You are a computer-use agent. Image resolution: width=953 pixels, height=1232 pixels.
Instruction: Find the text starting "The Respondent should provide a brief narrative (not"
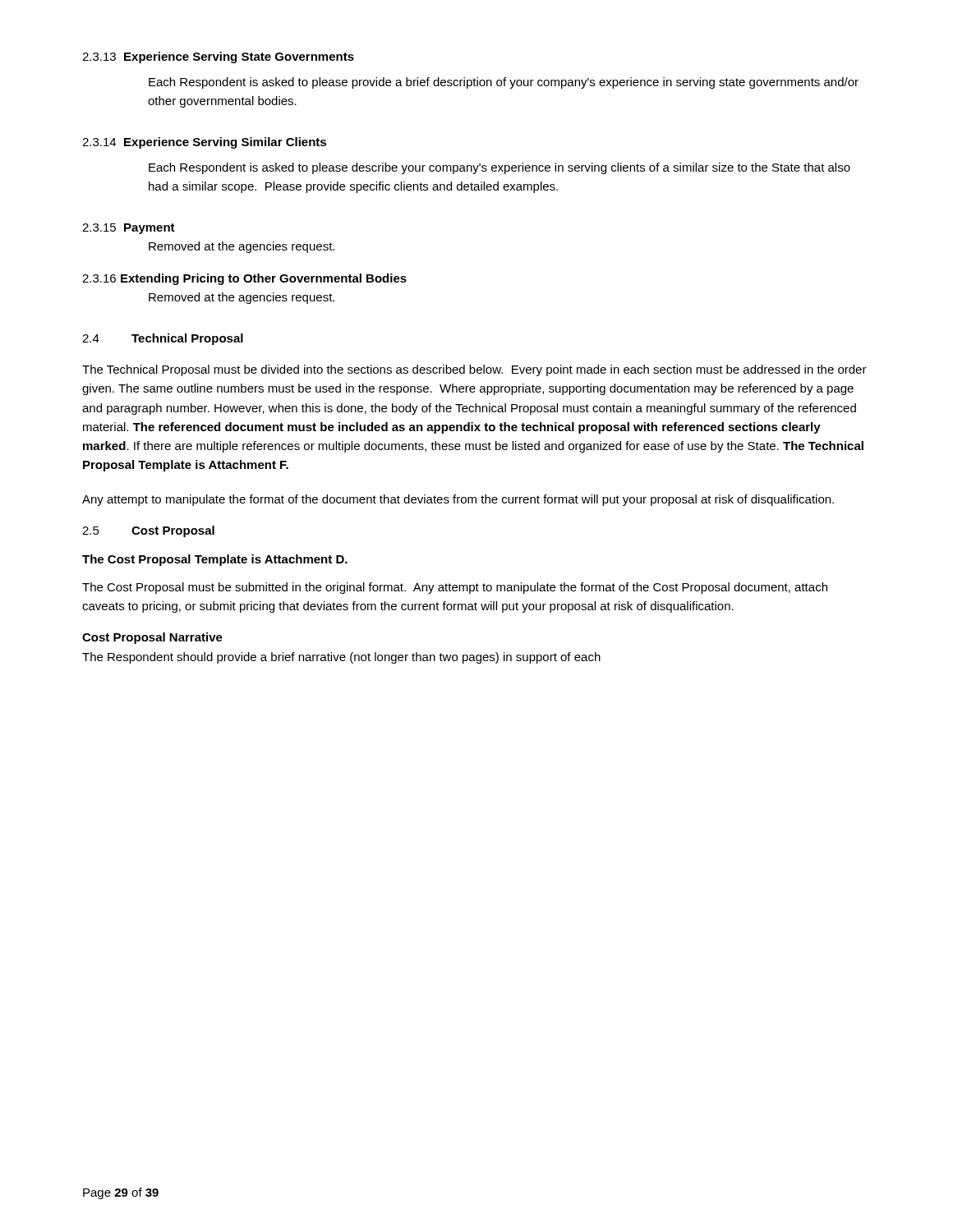[341, 657]
